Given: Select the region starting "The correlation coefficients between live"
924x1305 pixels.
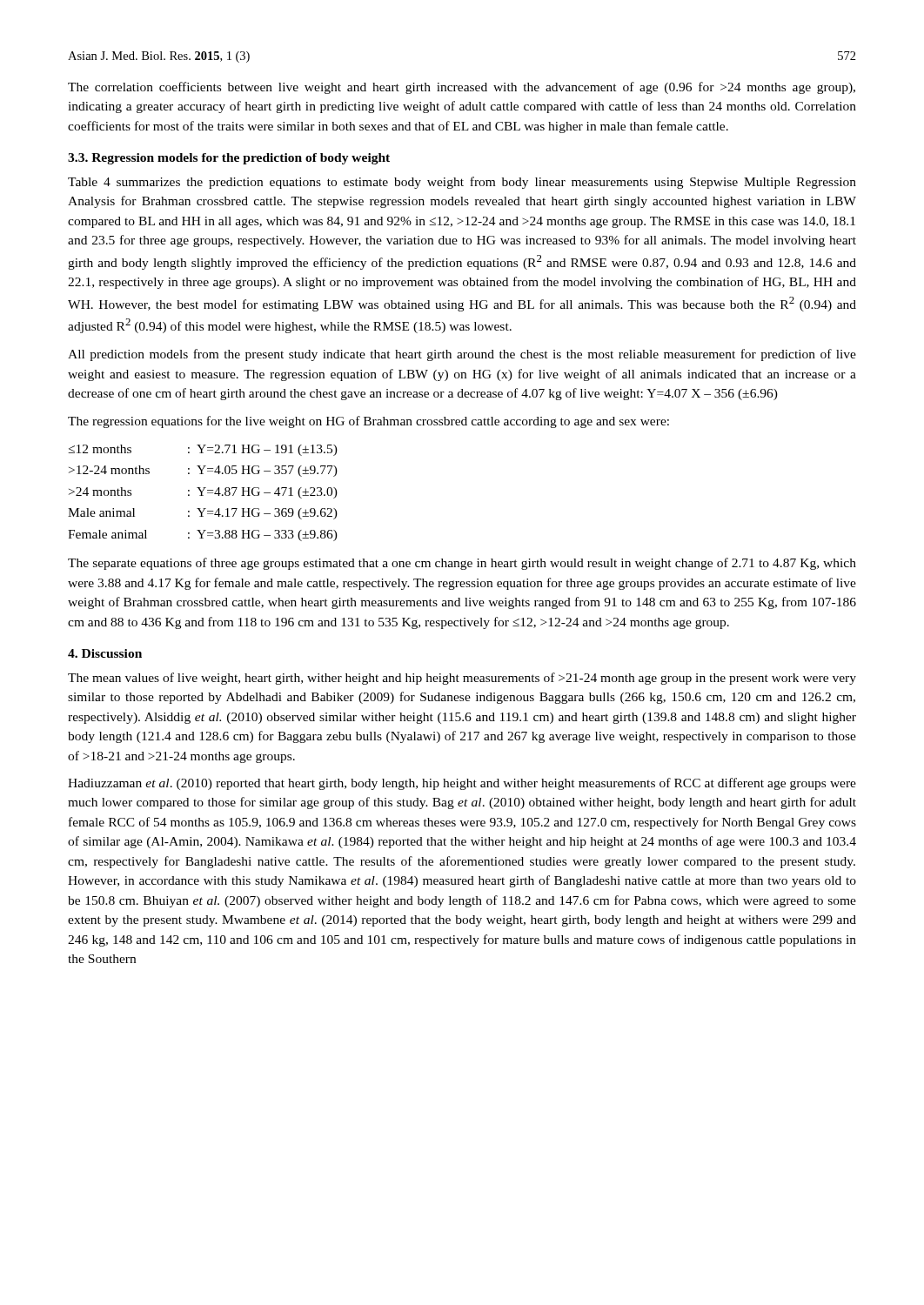Looking at the screenshot, I should pos(462,107).
